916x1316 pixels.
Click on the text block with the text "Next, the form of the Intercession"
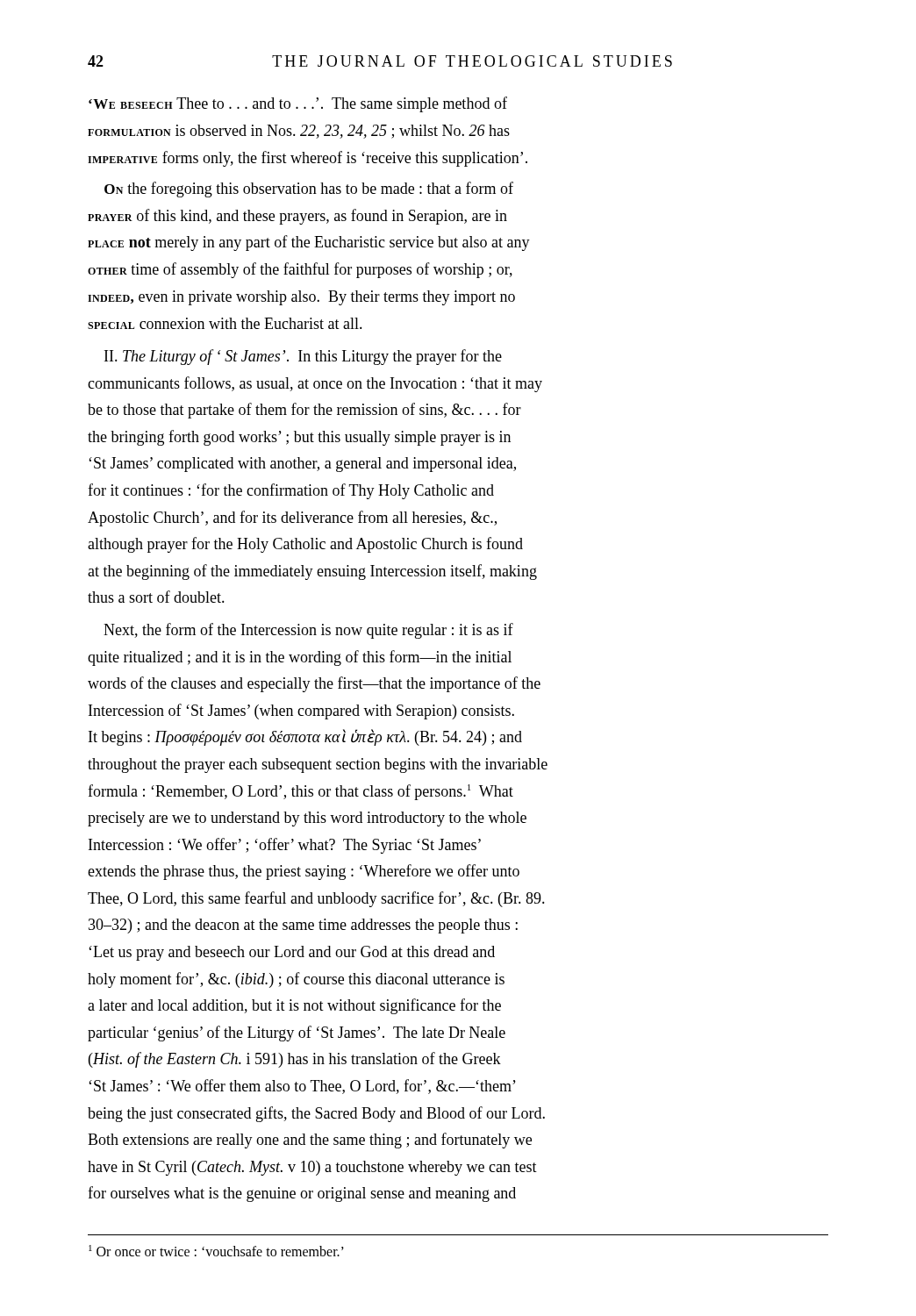318,912
